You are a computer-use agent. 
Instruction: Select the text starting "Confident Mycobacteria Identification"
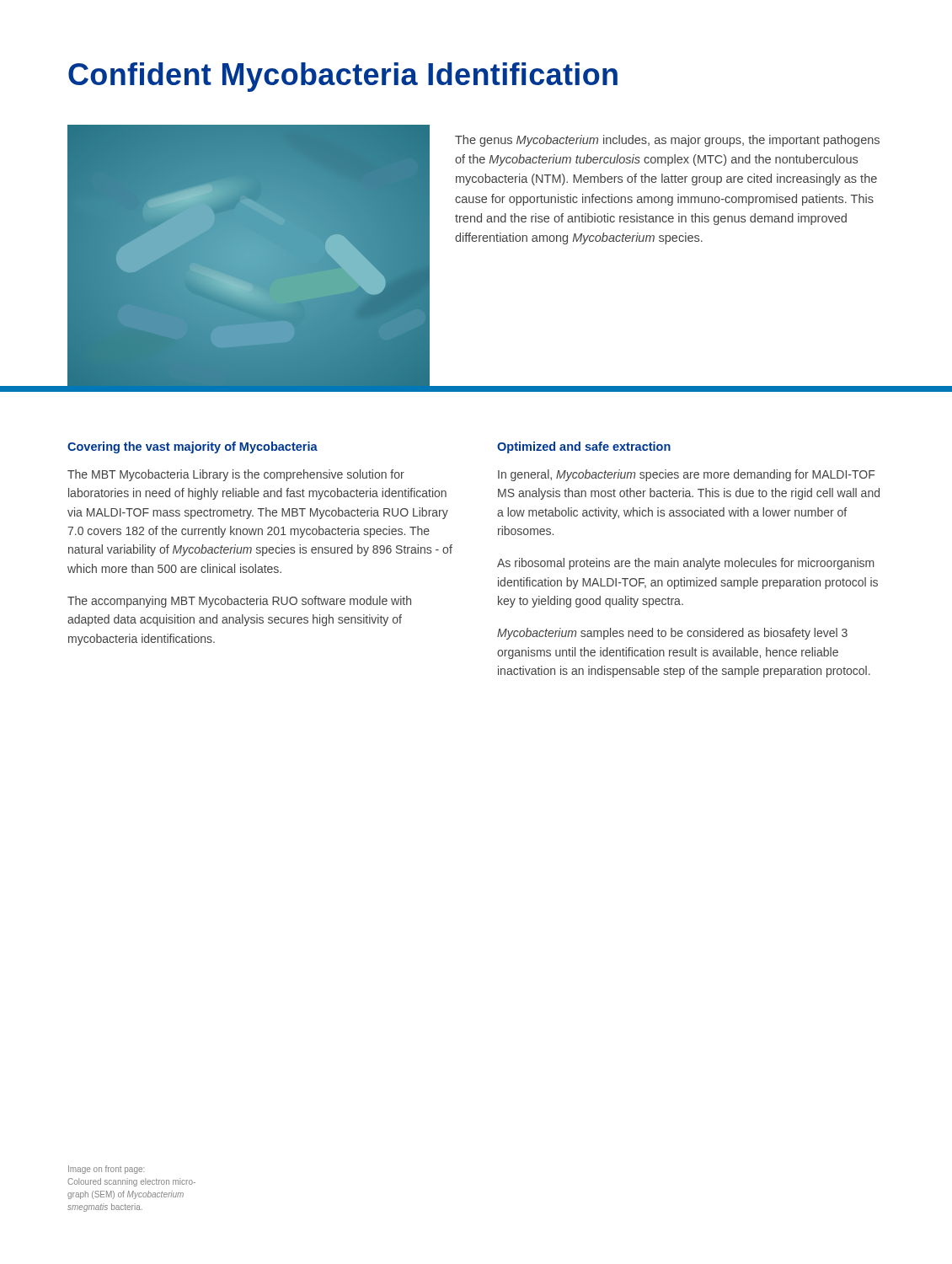pos(343,75)
